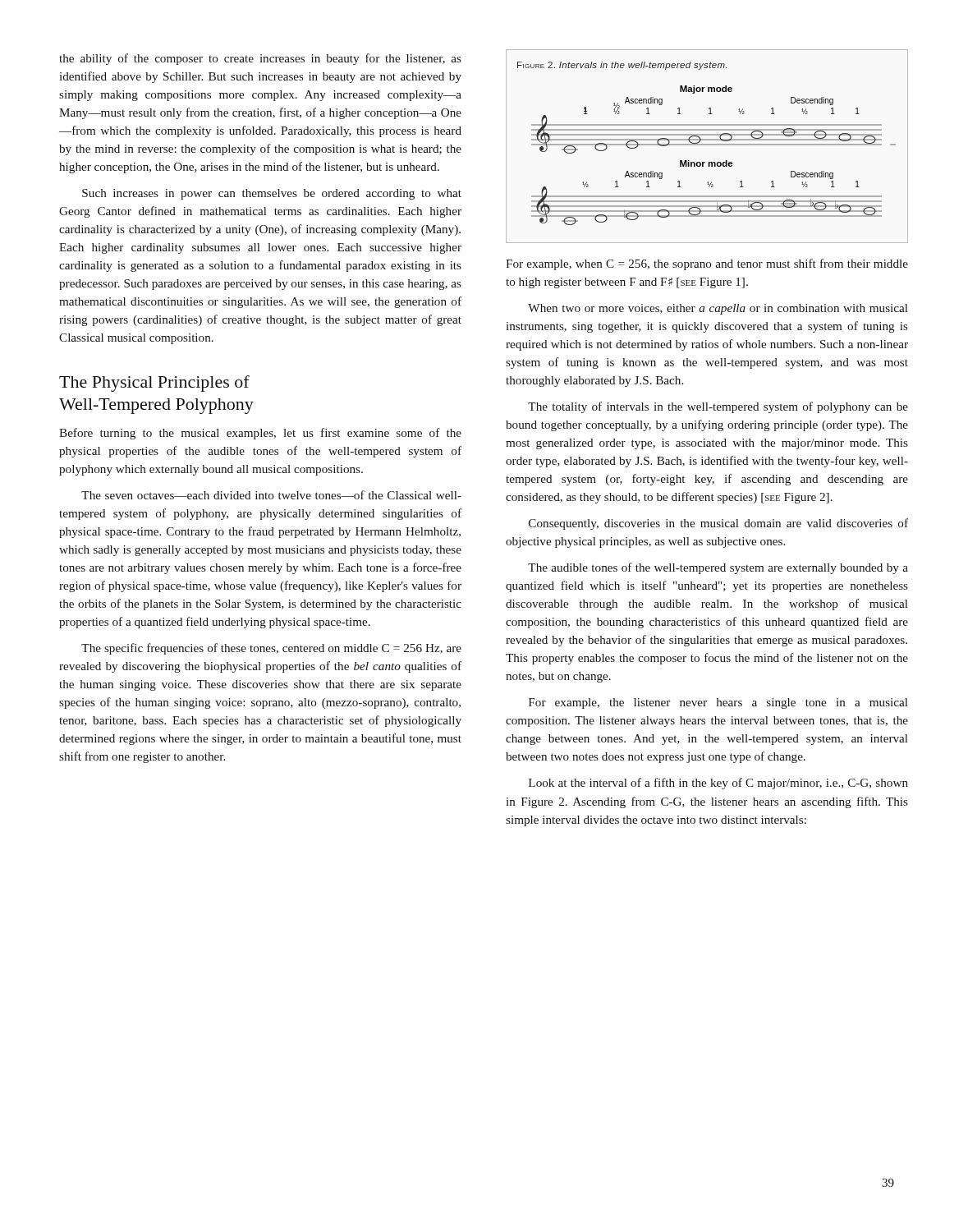Screen dimensions: 1232x968
Task: Click on the text starting "The seven octaves—each divided into twelve tones—of the"
Action: point(260,558)
